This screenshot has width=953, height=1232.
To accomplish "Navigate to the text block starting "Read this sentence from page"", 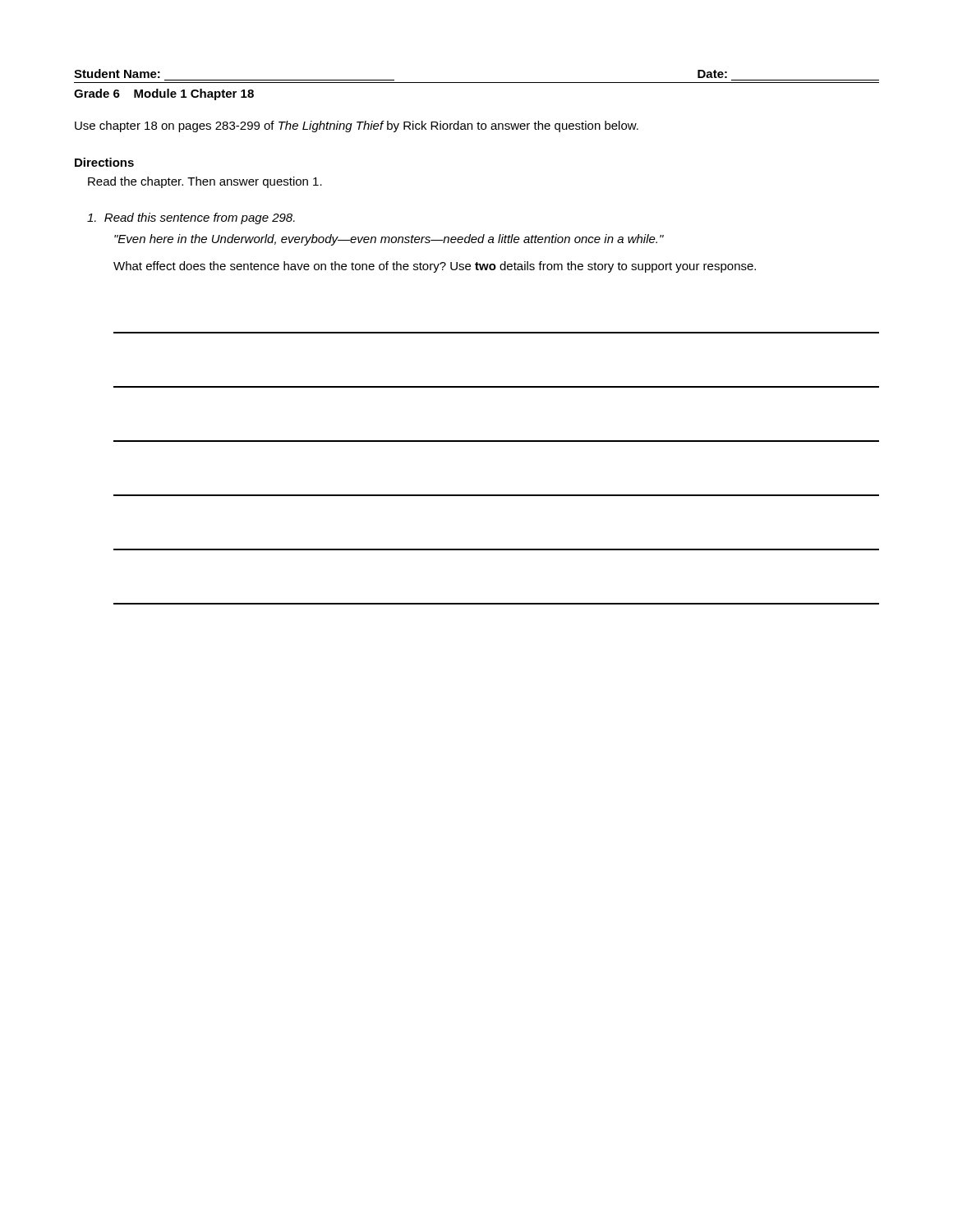I will (x=192, y=217).
